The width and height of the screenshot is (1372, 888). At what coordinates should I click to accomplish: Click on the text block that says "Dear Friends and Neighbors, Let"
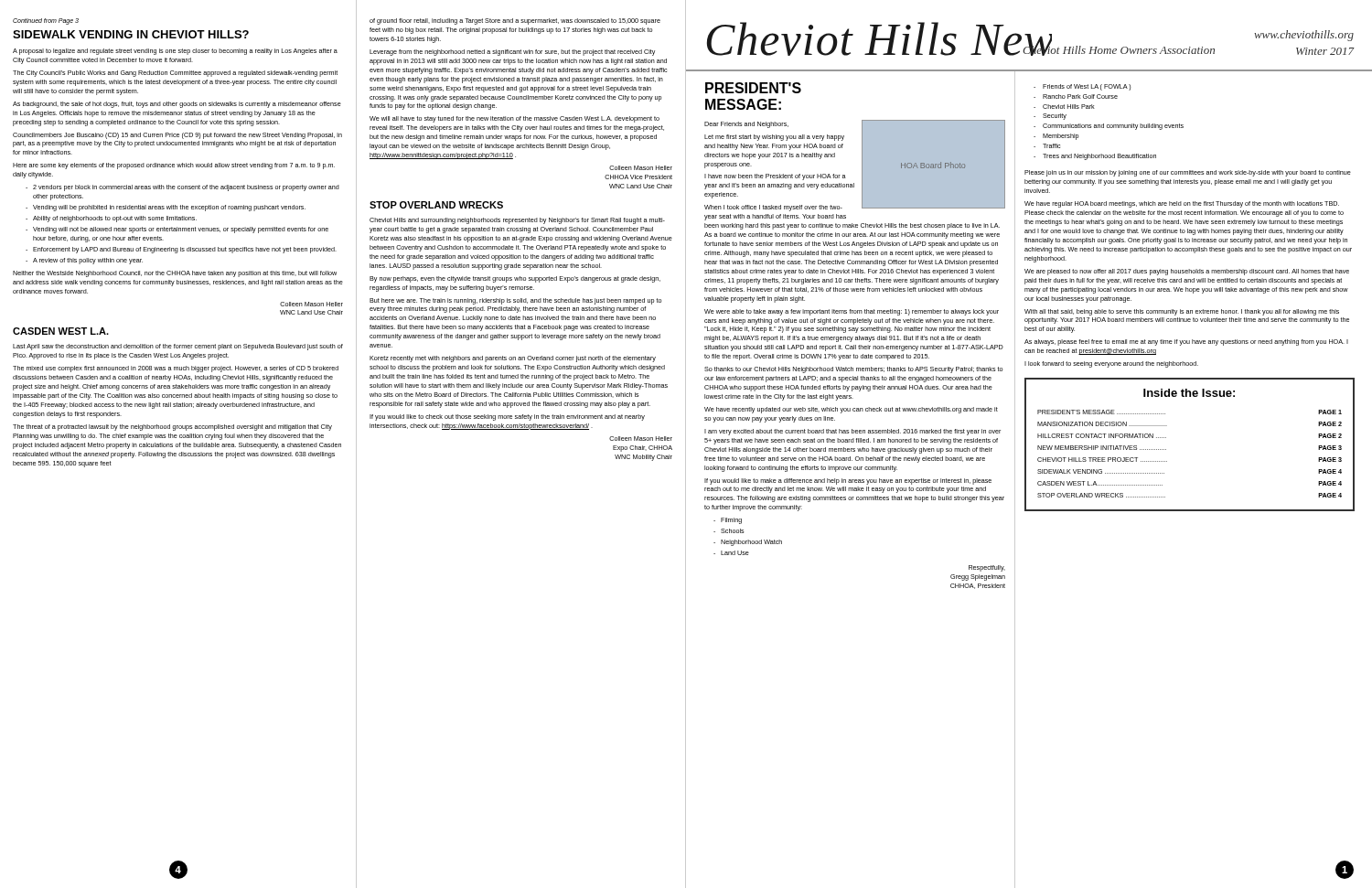coord(855,316)
